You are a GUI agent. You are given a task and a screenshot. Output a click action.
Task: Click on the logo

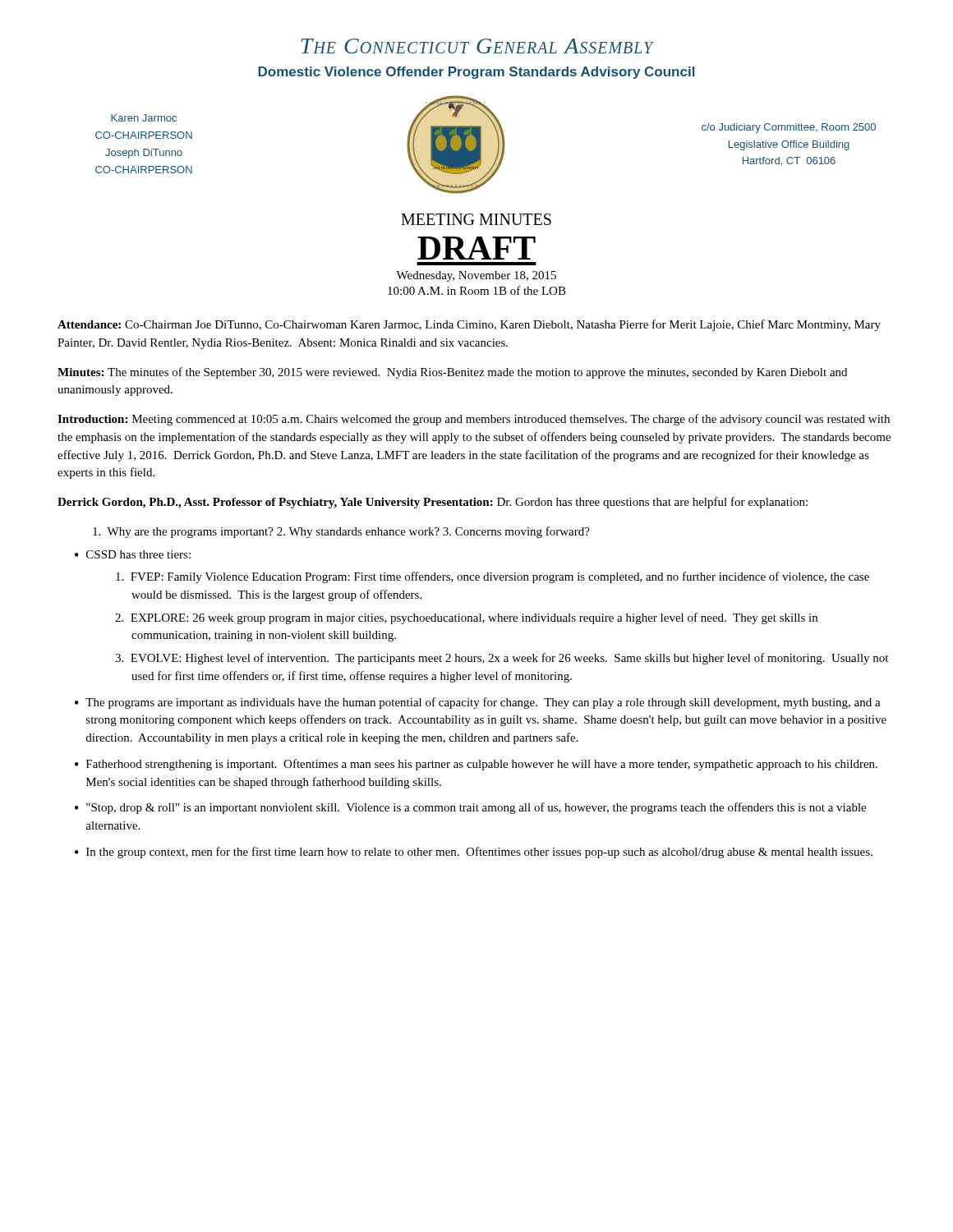(x=456, y=145)
